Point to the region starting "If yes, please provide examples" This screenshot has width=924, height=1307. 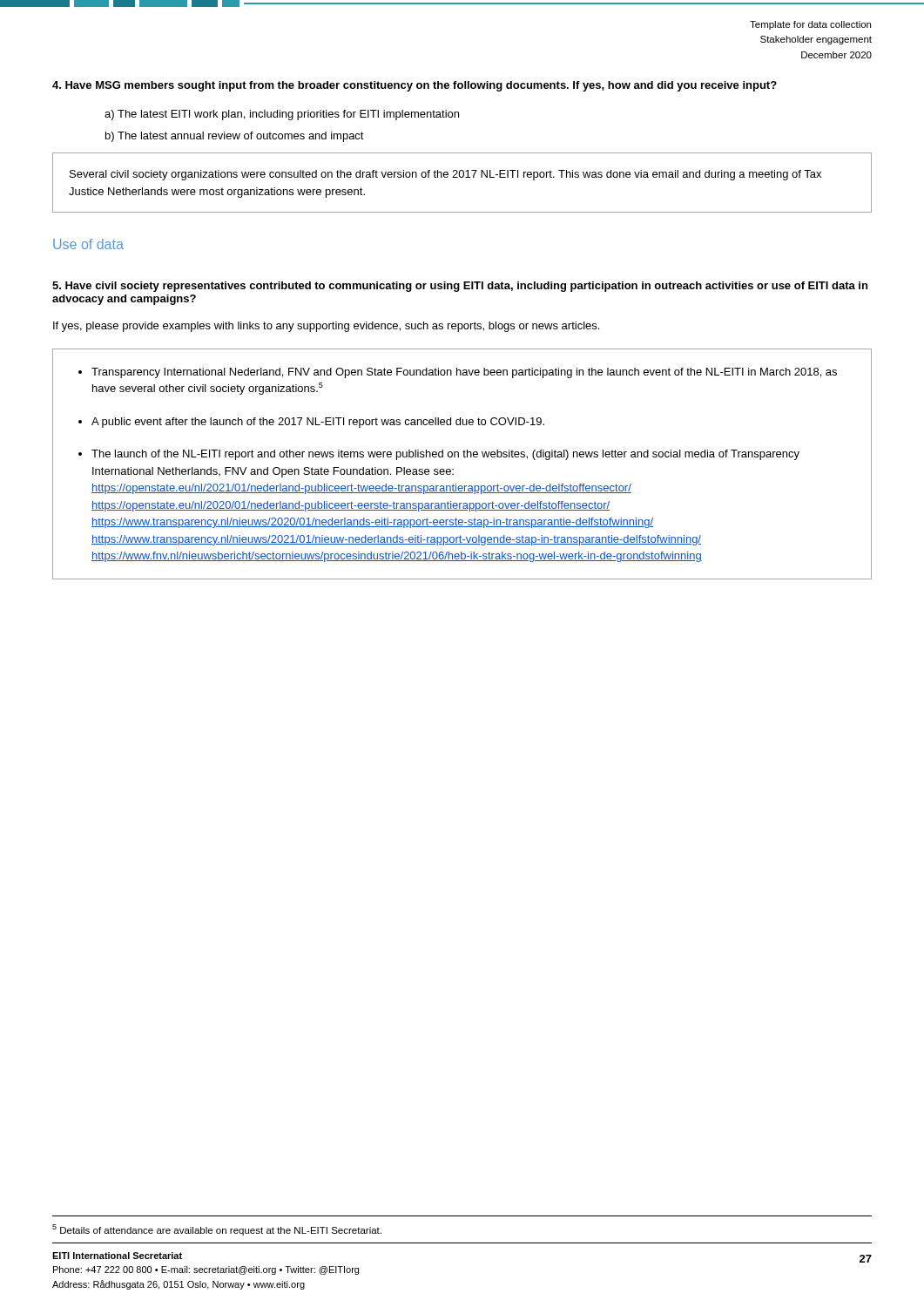click(326, 325)
